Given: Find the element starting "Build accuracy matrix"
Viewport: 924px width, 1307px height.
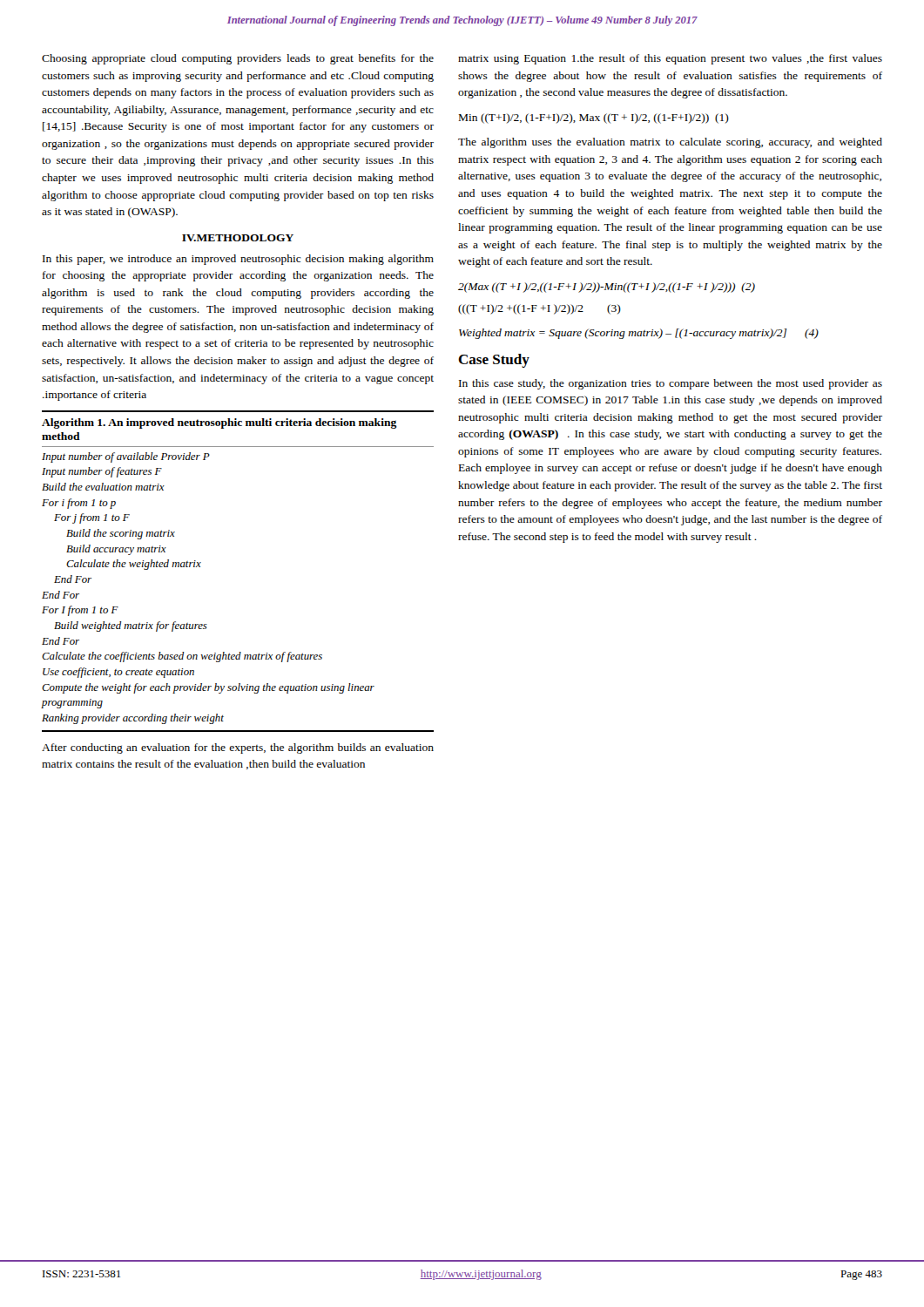Looking at the screenshot, I should [x=116, y=549].
